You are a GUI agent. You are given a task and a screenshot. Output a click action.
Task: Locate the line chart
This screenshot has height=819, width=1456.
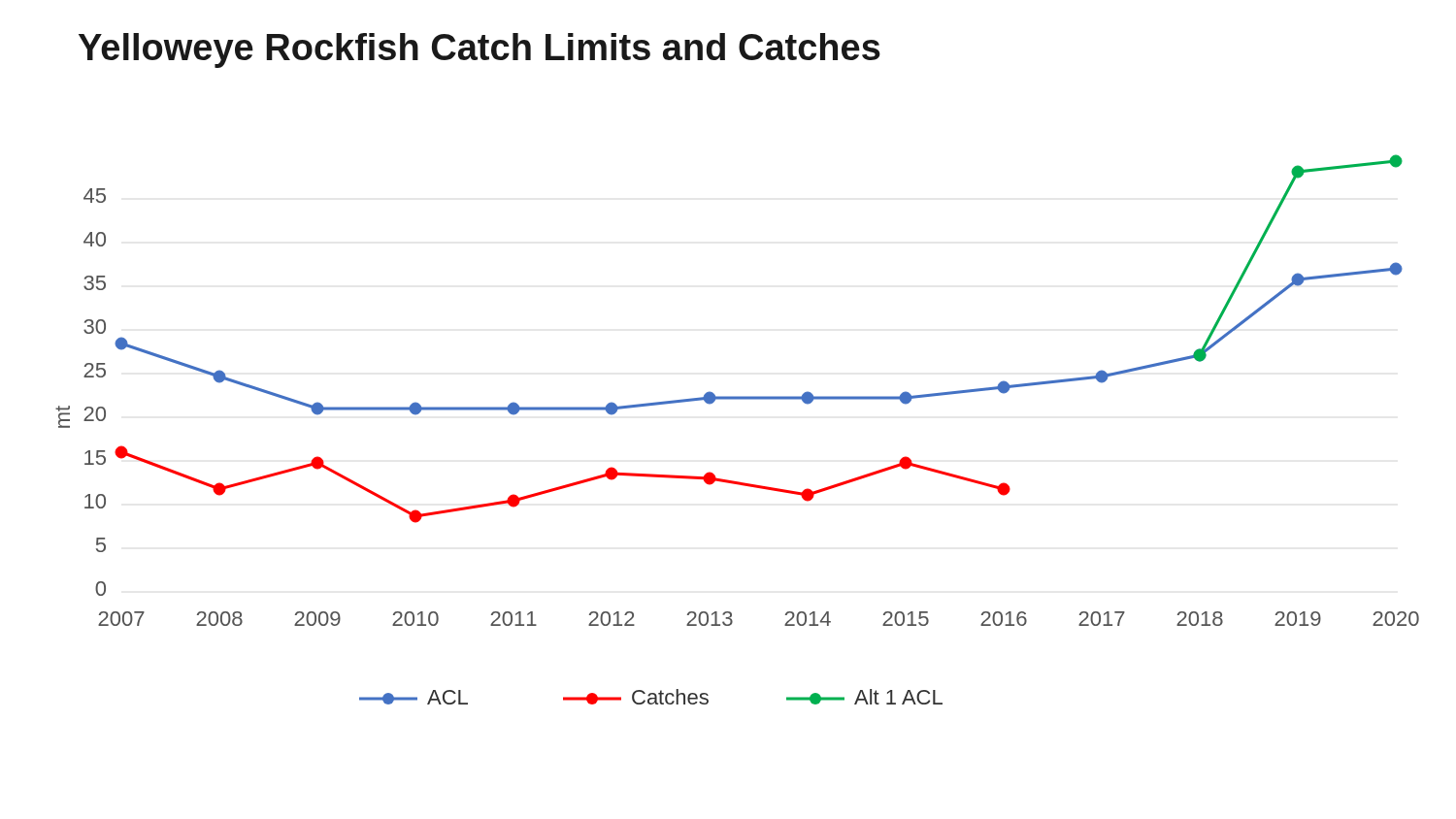pos(738,427)
